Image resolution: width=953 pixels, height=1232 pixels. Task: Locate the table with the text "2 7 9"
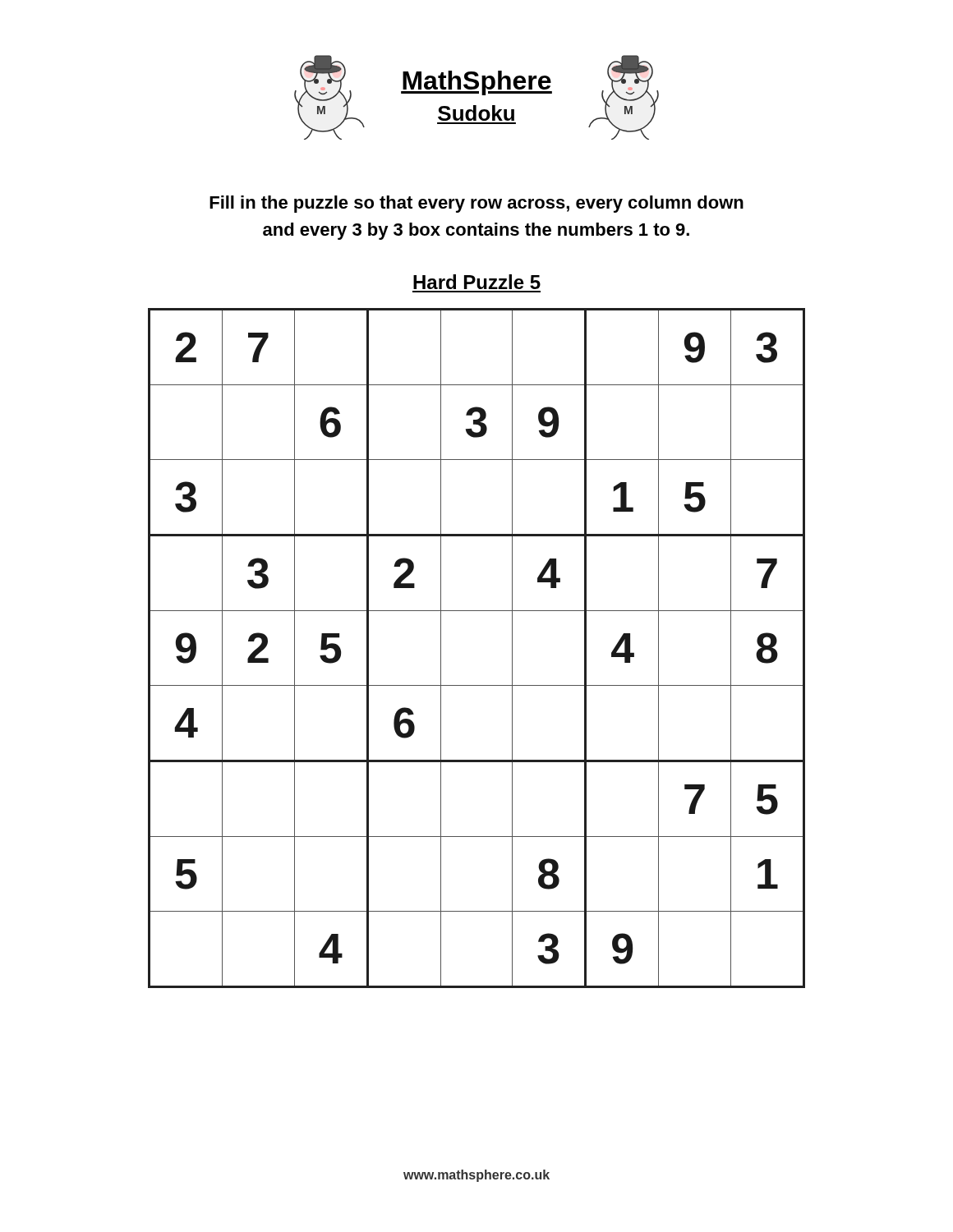[x=476, y=648]
